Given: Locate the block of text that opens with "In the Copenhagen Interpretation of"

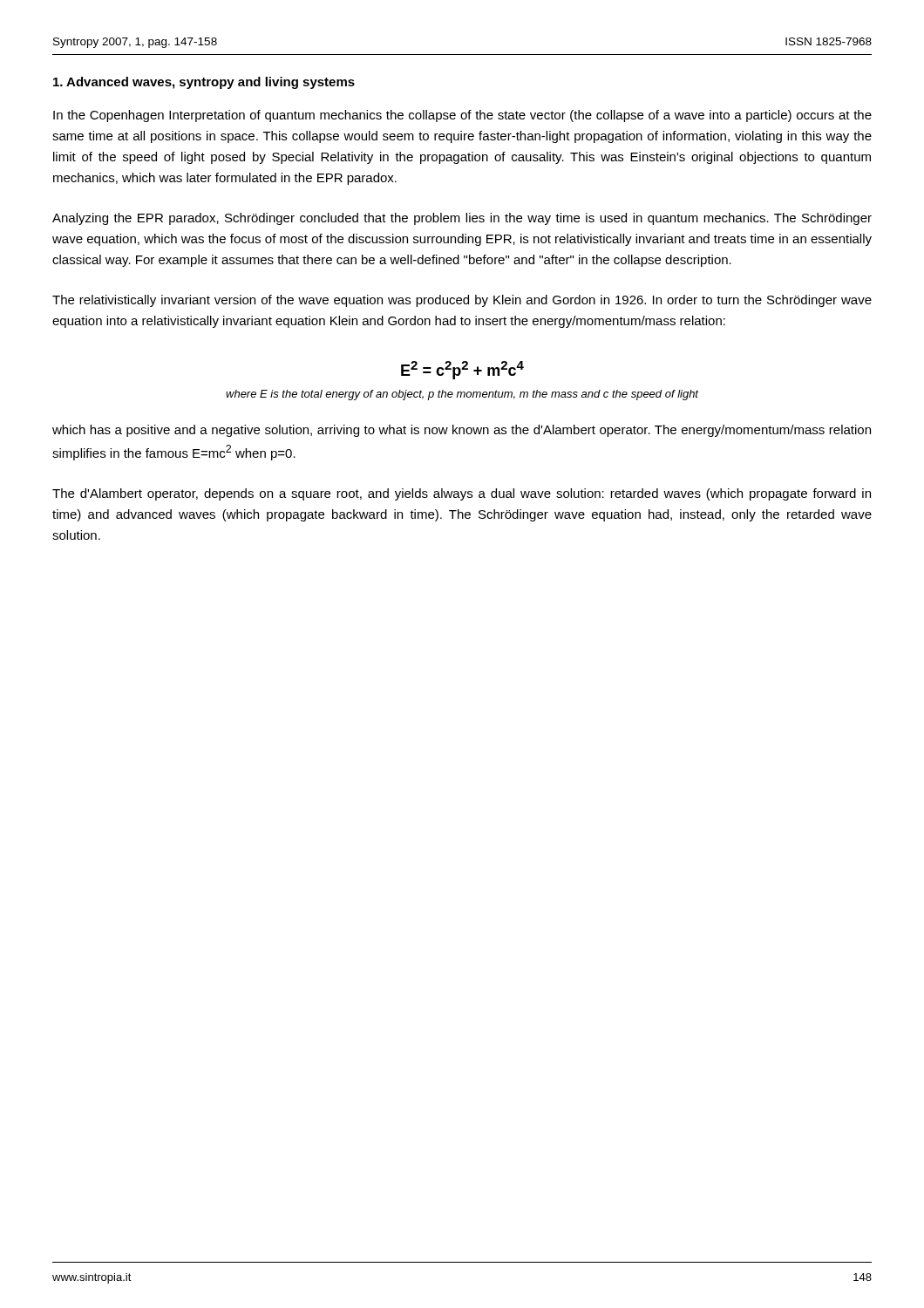Looking at the screenshot, I should tap(462, 146).
